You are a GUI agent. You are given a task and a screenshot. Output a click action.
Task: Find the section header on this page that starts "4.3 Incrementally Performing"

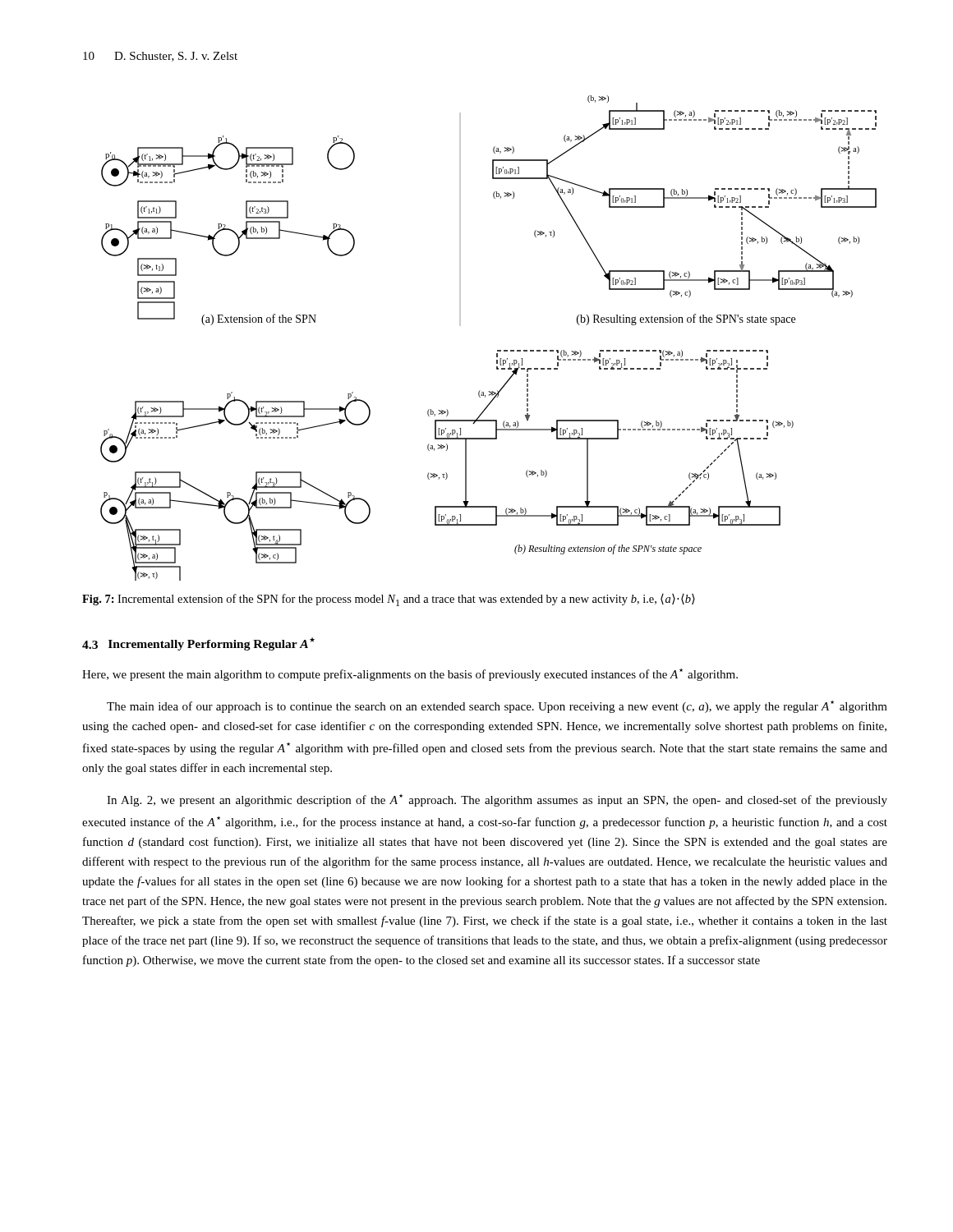click(x=199, y=642)
